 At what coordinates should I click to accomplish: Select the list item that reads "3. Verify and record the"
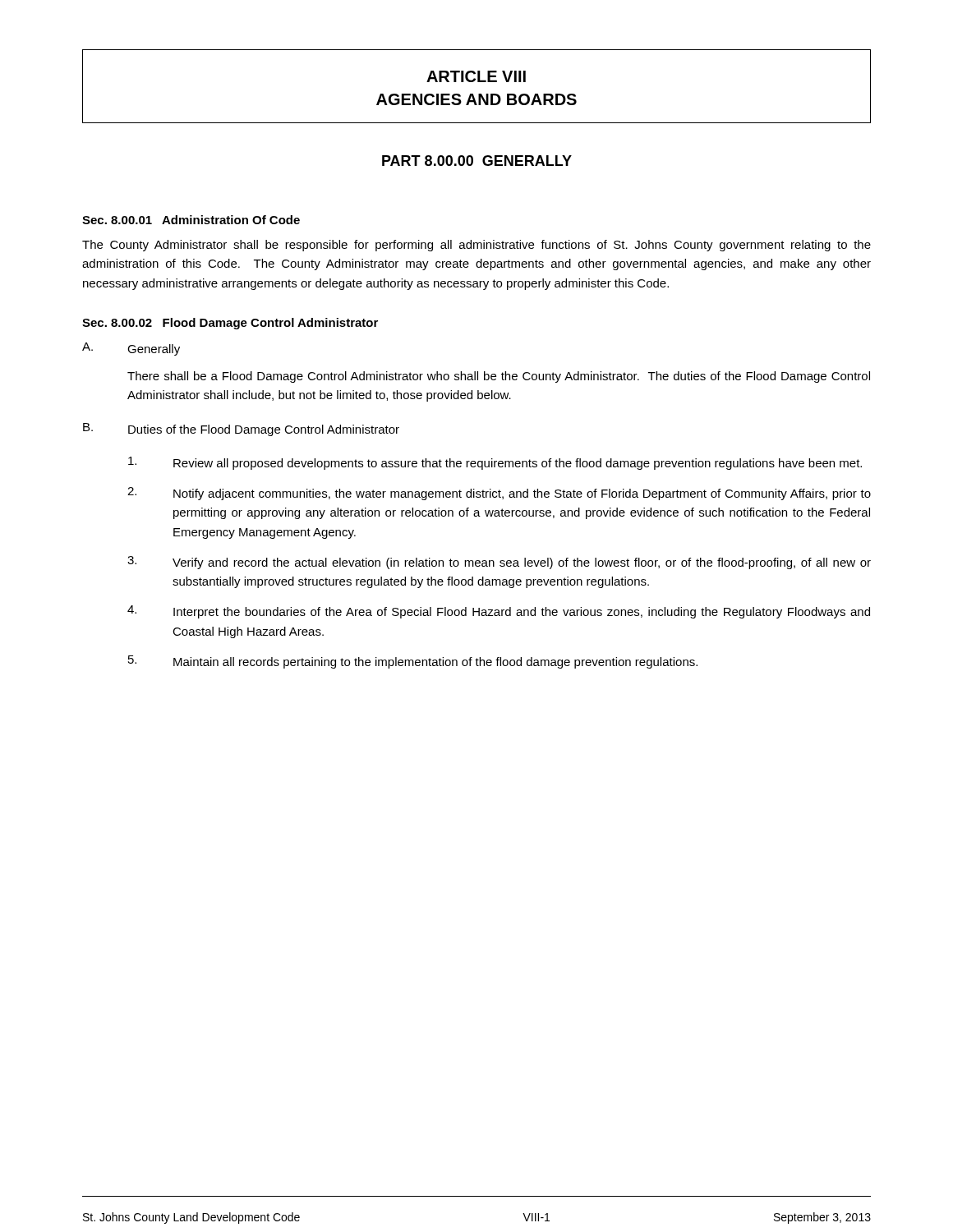coord(499,572)
